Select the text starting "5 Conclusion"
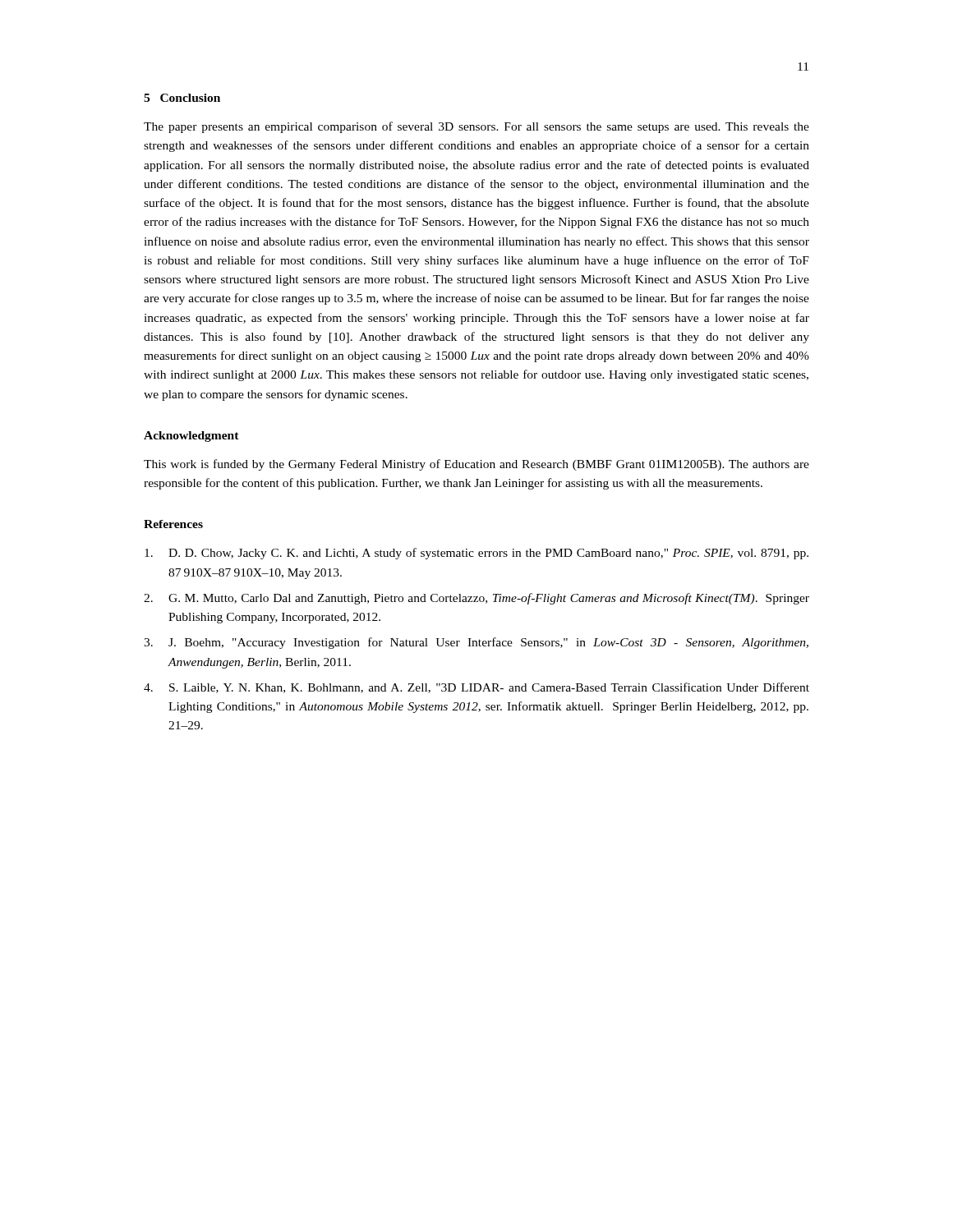 [182, 97]
